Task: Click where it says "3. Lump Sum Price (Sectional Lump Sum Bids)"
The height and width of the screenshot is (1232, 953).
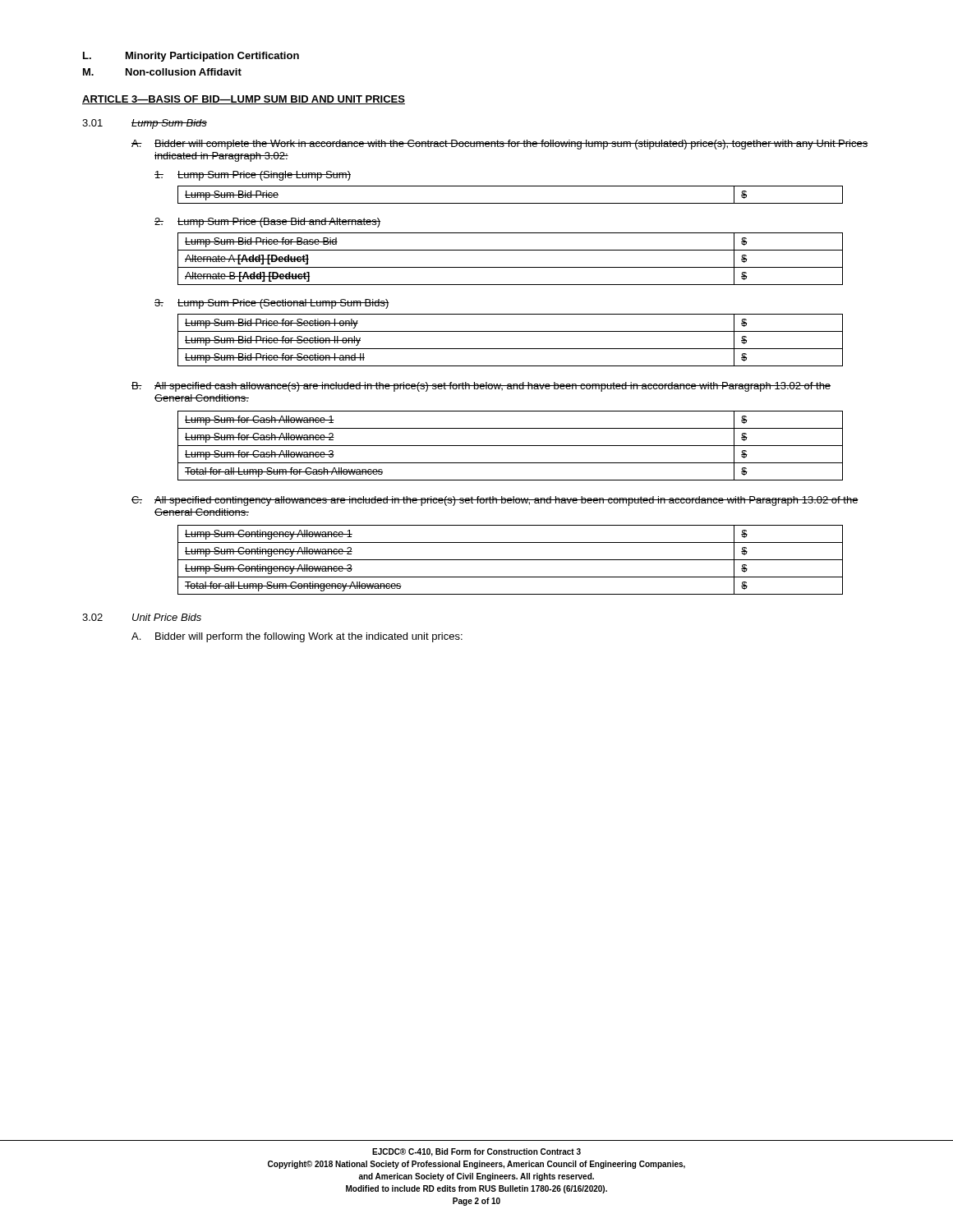Action: click(x=272, y=303)
